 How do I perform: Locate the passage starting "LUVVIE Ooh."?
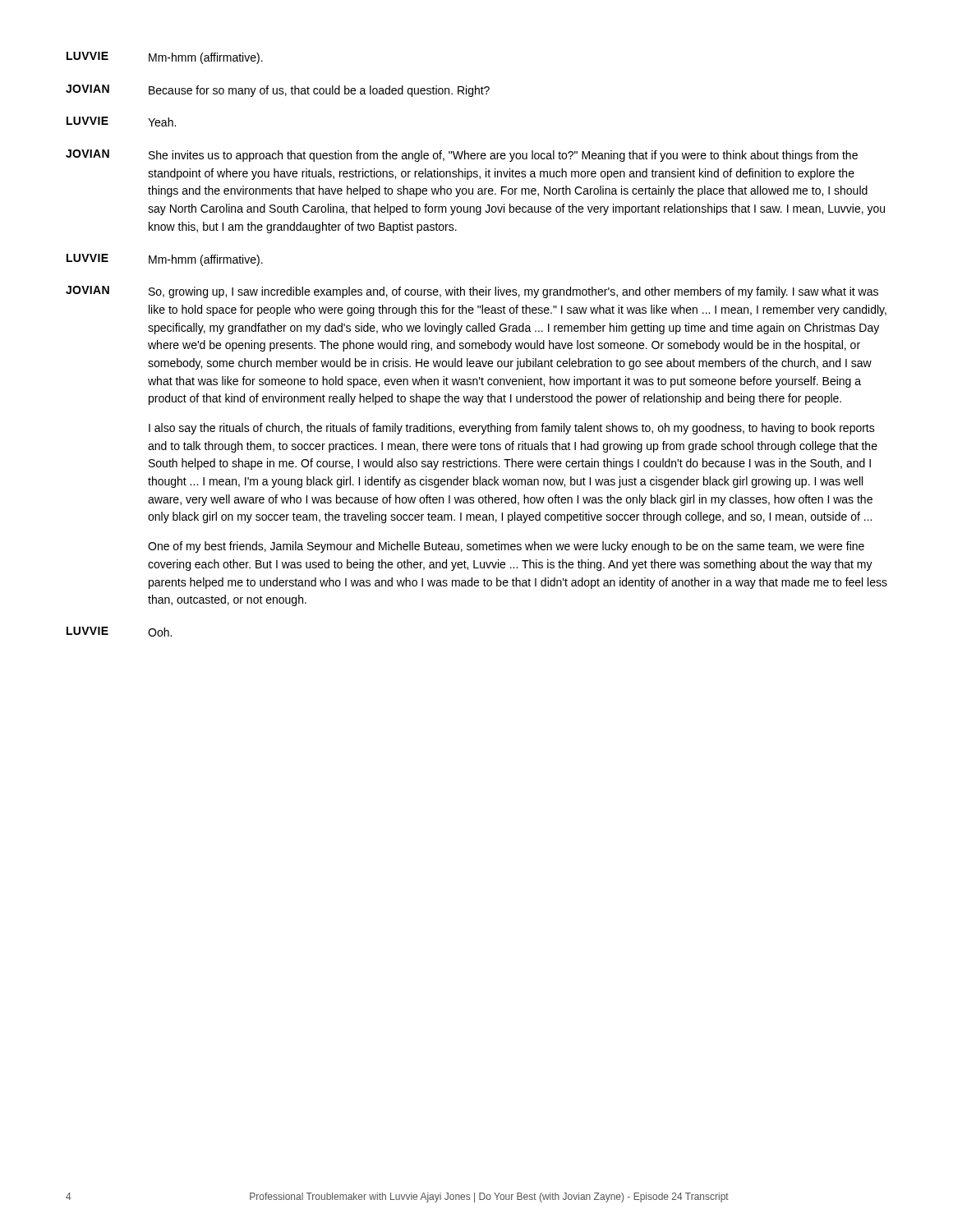(87, 631)
